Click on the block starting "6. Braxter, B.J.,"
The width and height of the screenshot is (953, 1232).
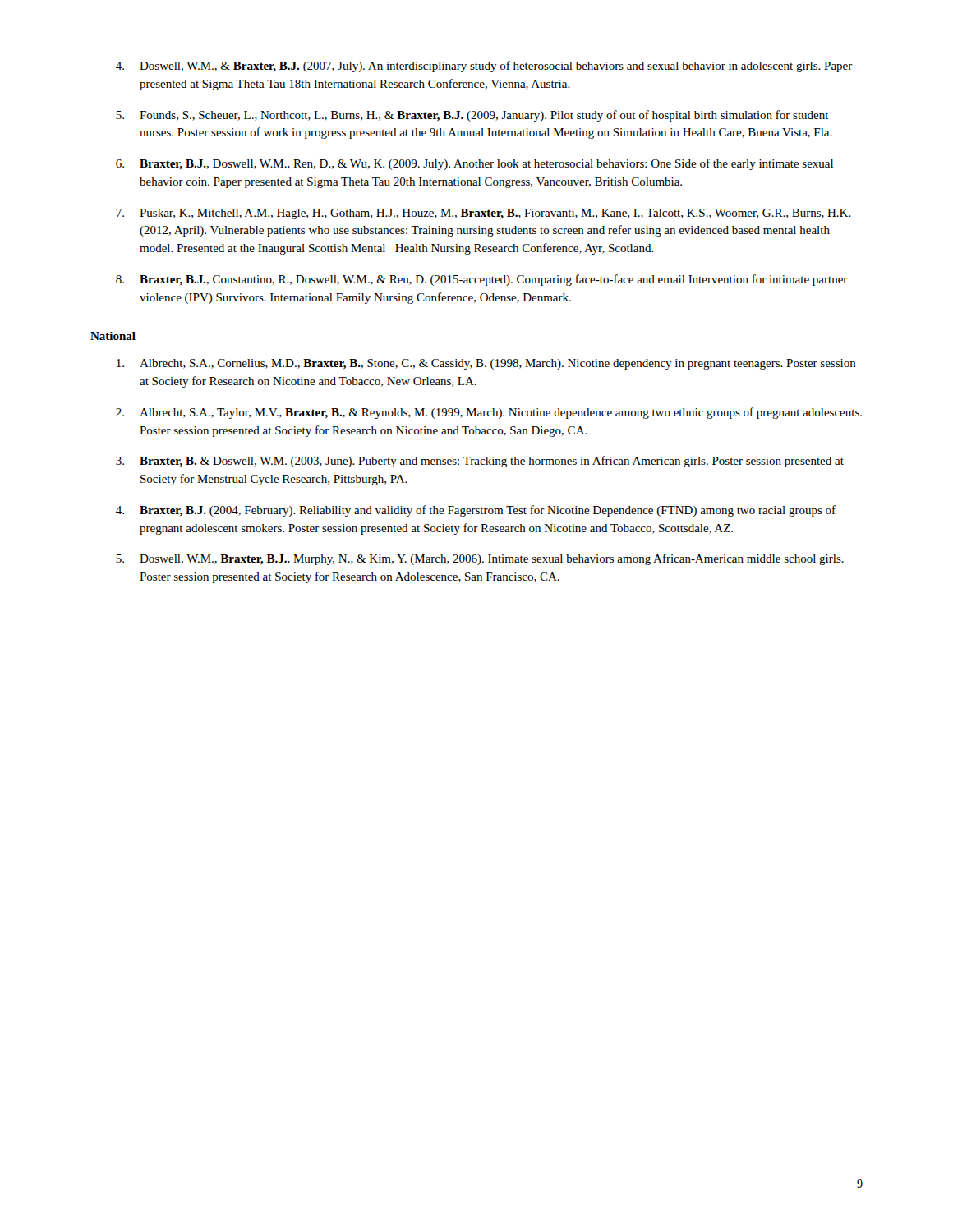[476, 173]
